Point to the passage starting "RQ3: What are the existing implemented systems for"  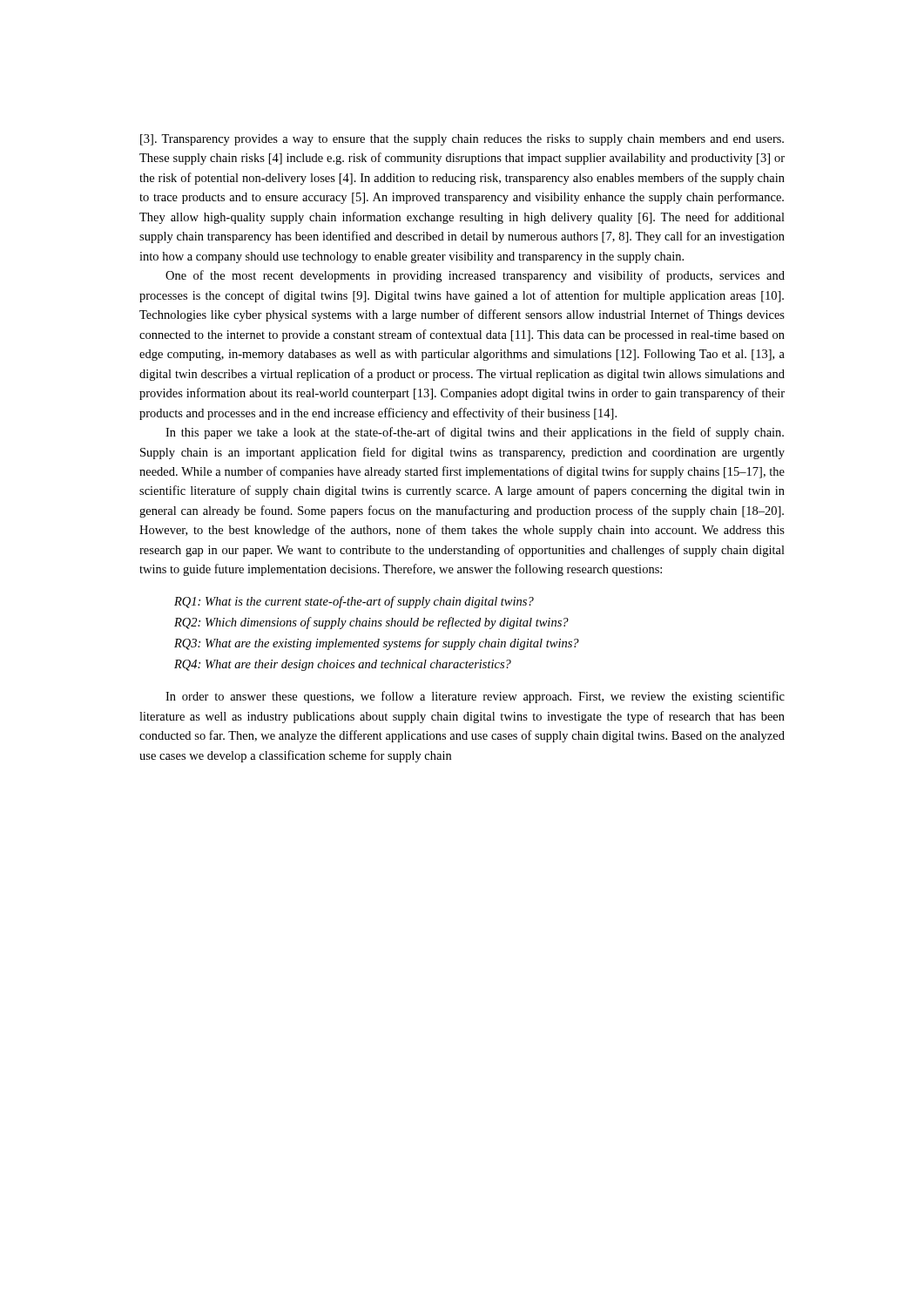point(479,644)
